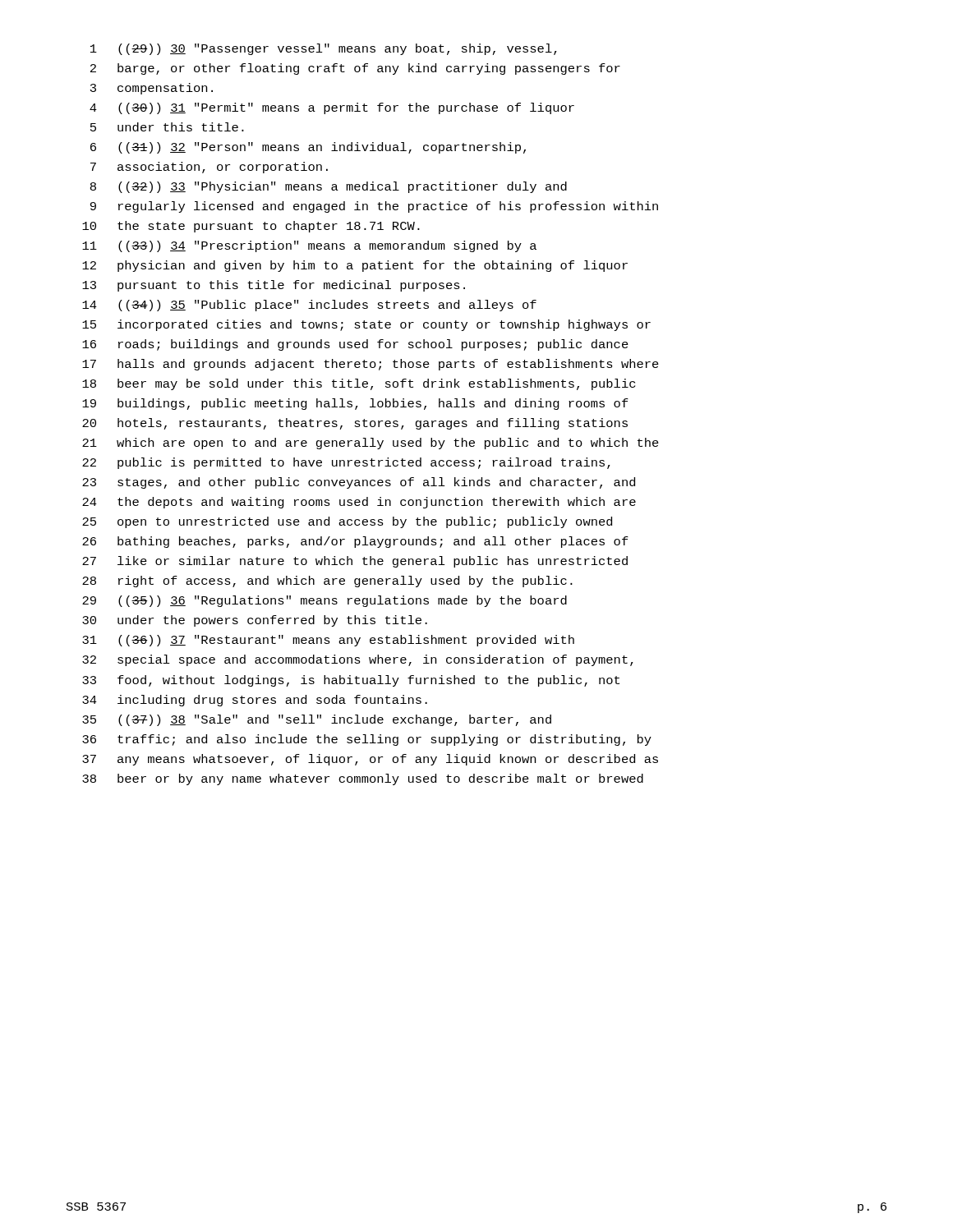953x1232 pixels.
Task: Locate the element starting "4 ((30)) 31 "Permit""
Action: click(x=476, y=118)
